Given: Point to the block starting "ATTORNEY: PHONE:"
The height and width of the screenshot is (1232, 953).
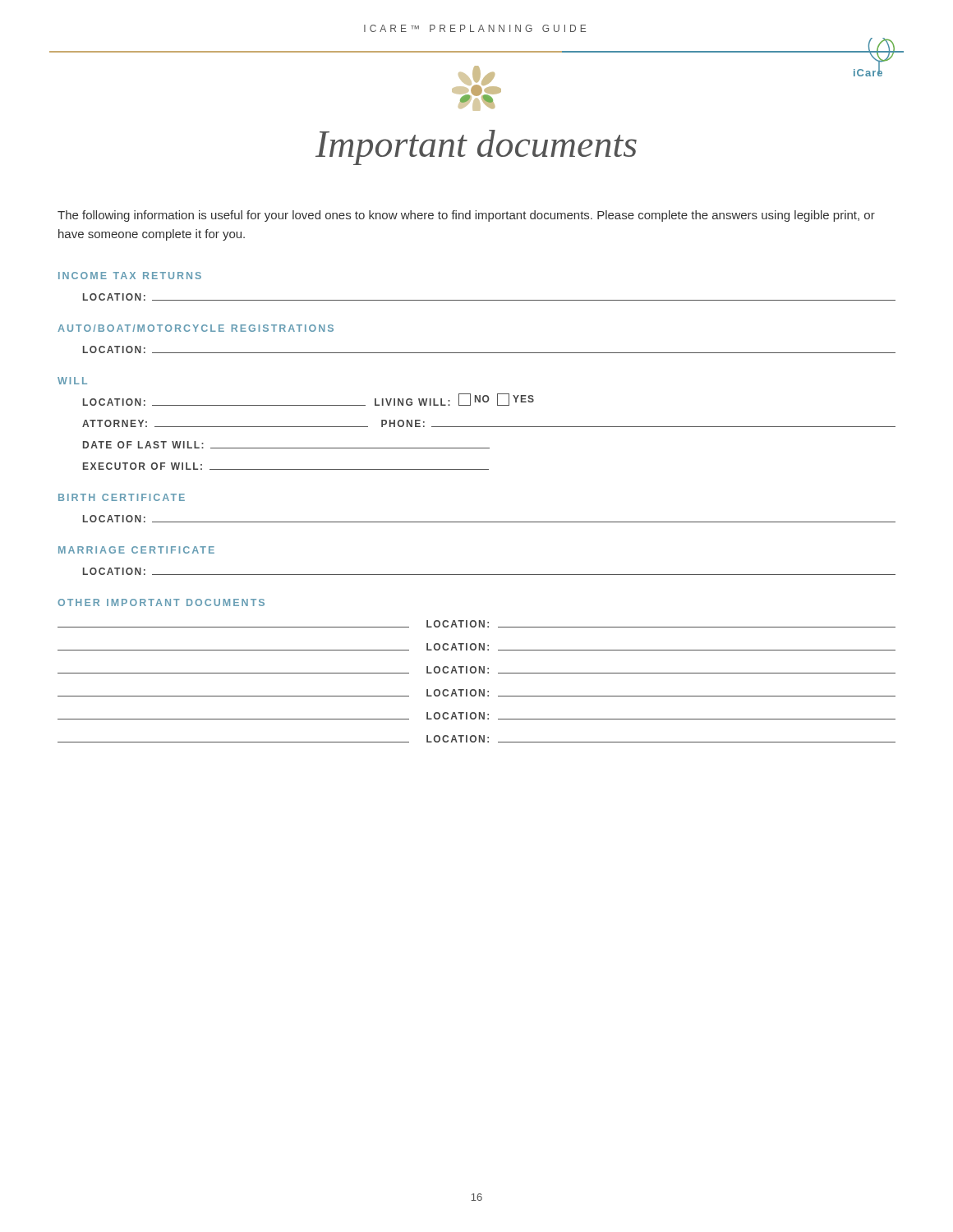Looking at the screenshot, I should [x=489, y=422].
